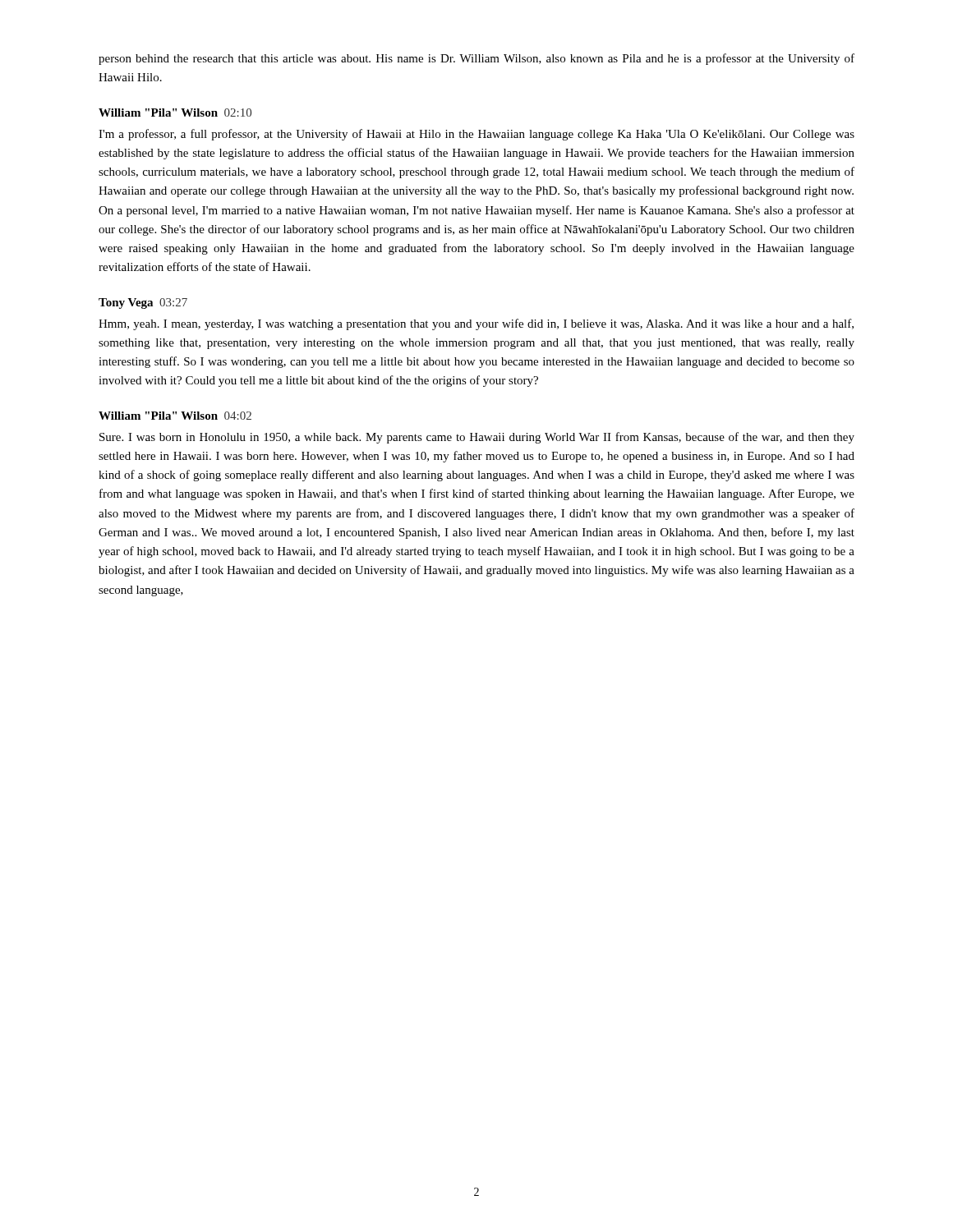Click on the text starting "Hmm, yeah. I mean, yesterday, I was"
The width and height of the screenshot is (953, 1232).
coord(476,352)
